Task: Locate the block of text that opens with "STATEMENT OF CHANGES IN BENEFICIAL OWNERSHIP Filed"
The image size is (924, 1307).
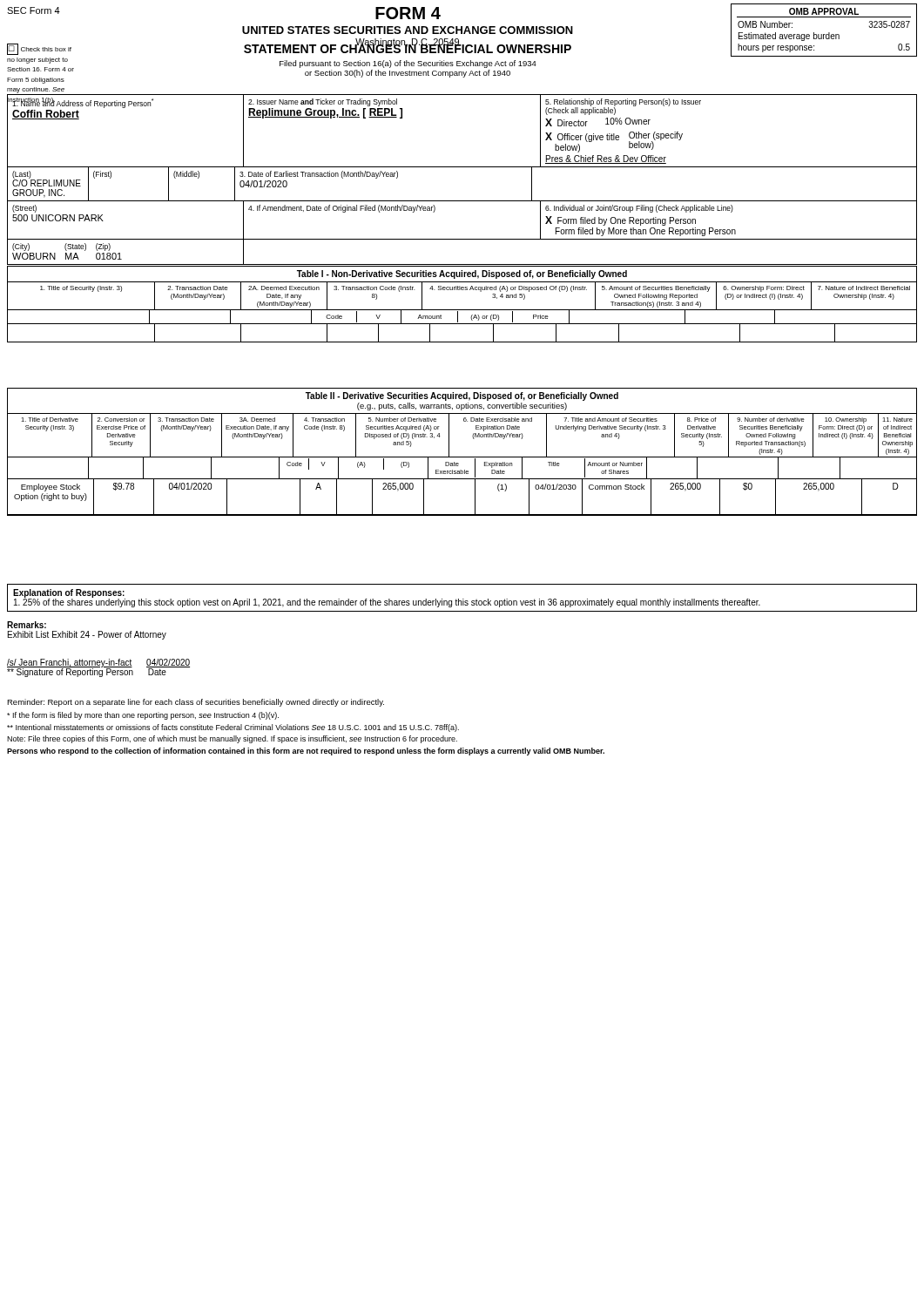Action: [x=408, y=60]
